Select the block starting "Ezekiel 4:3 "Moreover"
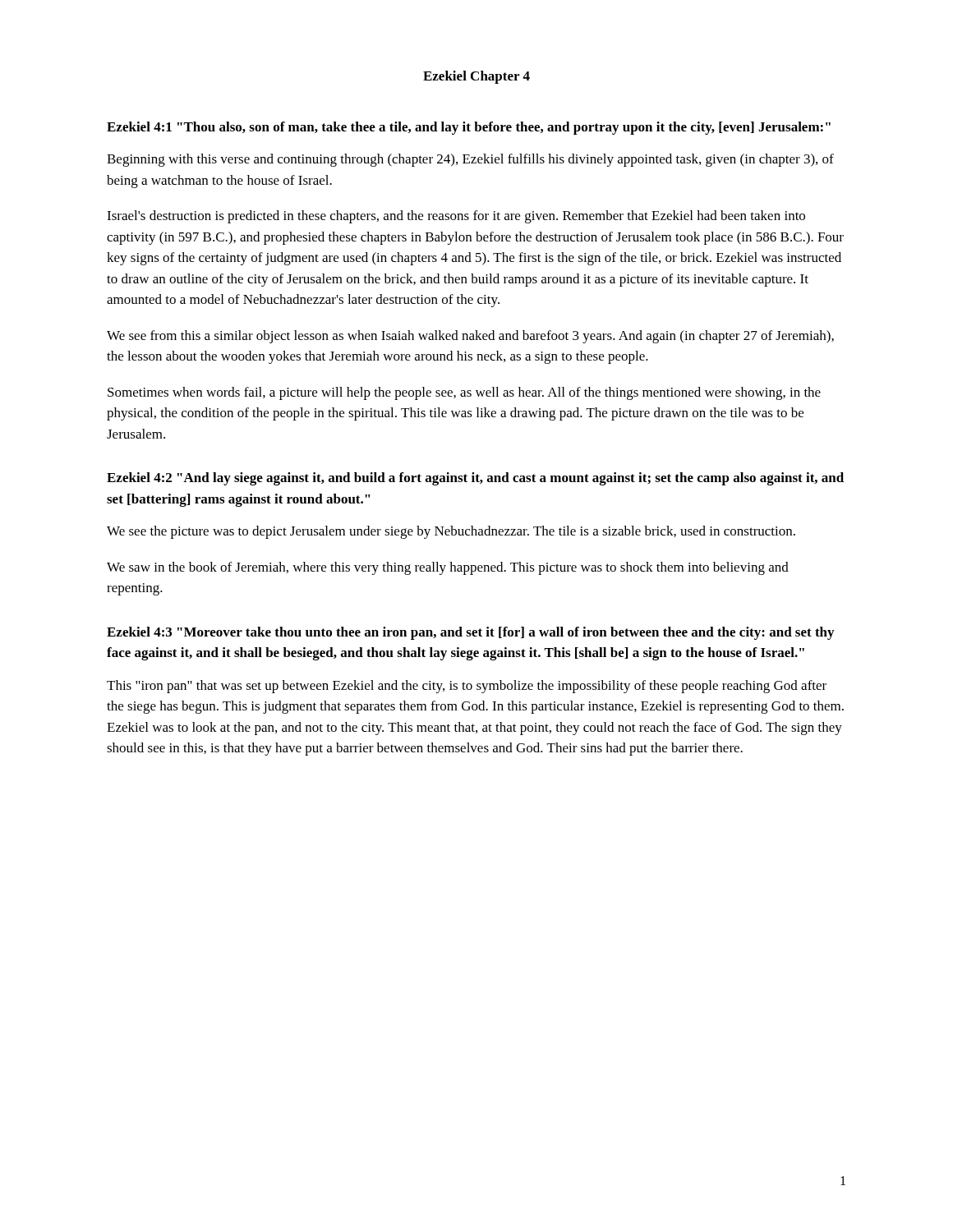953x1232 pixels. click(x=471, y=642)
